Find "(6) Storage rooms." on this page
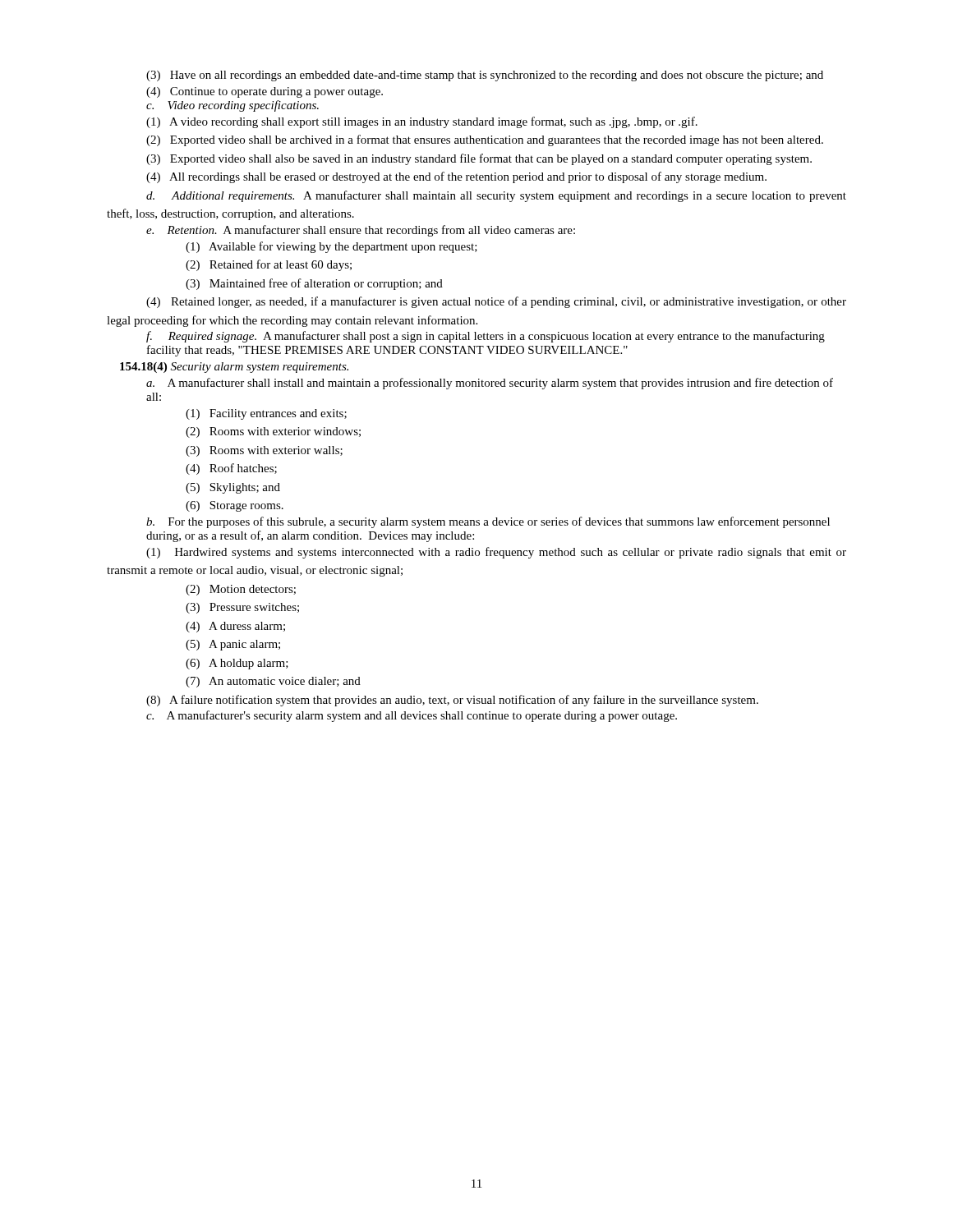953x1232 pixels. coord(235,505)
